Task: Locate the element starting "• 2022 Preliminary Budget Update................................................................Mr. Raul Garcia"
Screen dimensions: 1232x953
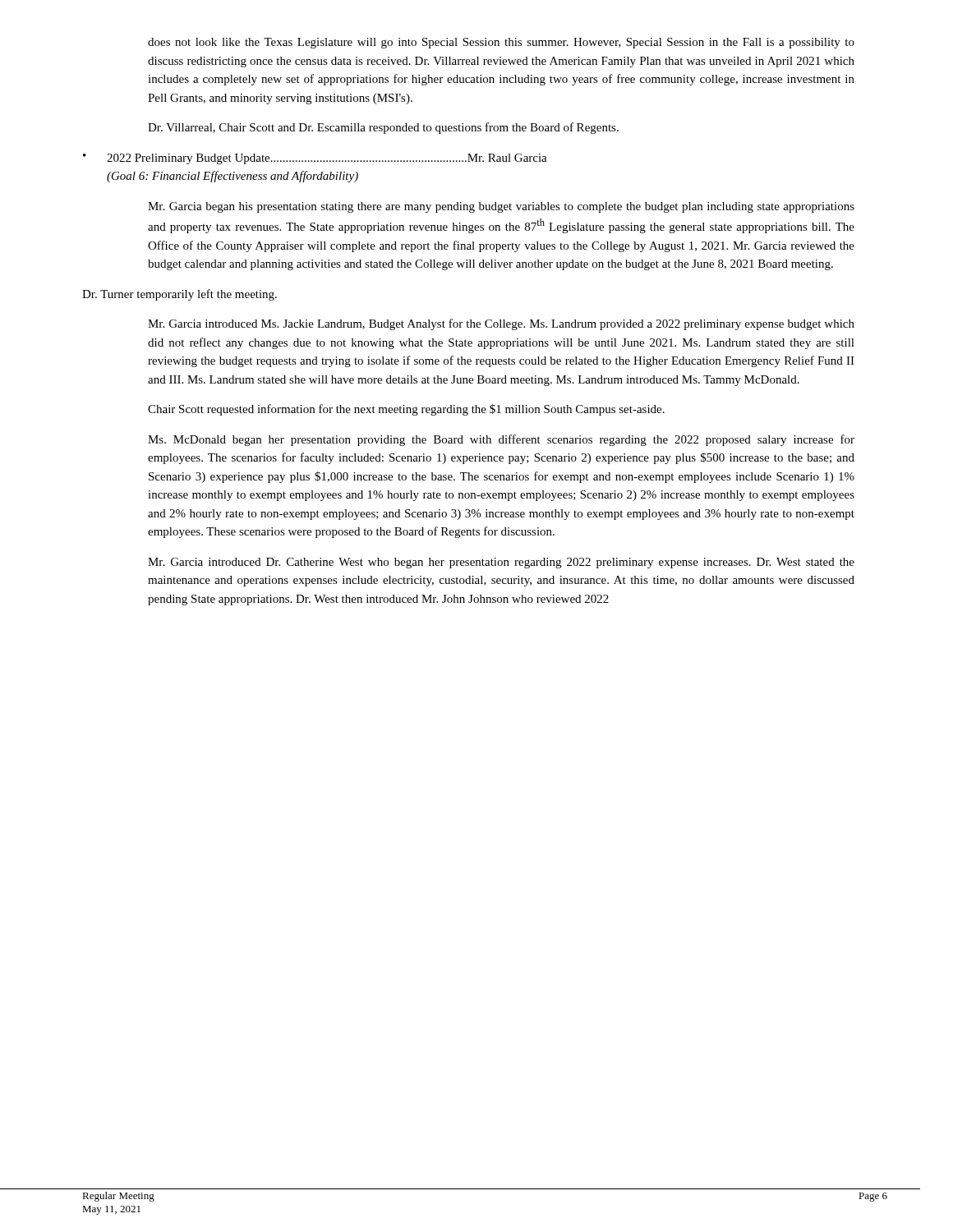Action: (468, 167)
